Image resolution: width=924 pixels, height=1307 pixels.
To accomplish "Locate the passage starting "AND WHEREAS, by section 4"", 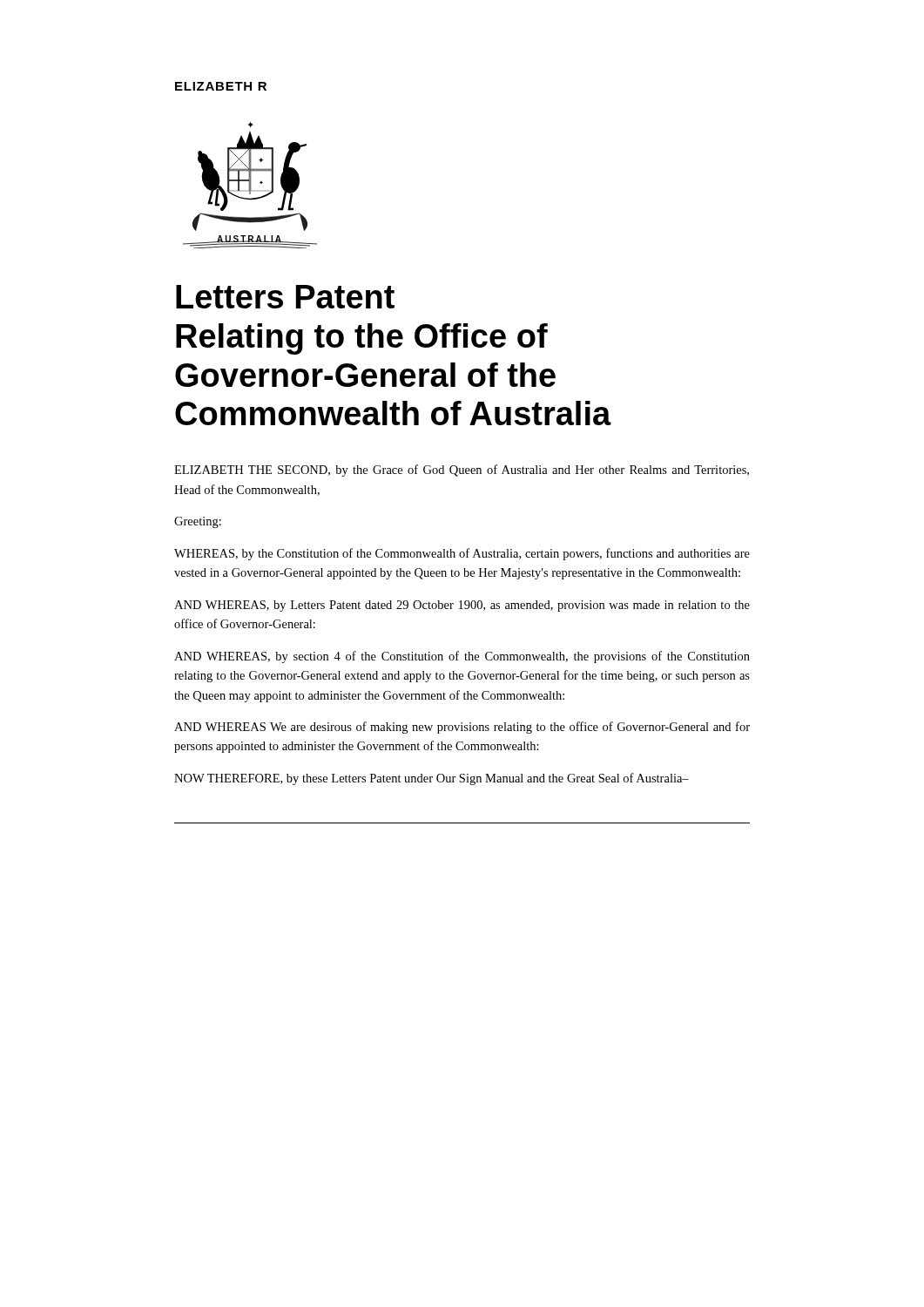I will pyautogui.click(x=462, y=675).
